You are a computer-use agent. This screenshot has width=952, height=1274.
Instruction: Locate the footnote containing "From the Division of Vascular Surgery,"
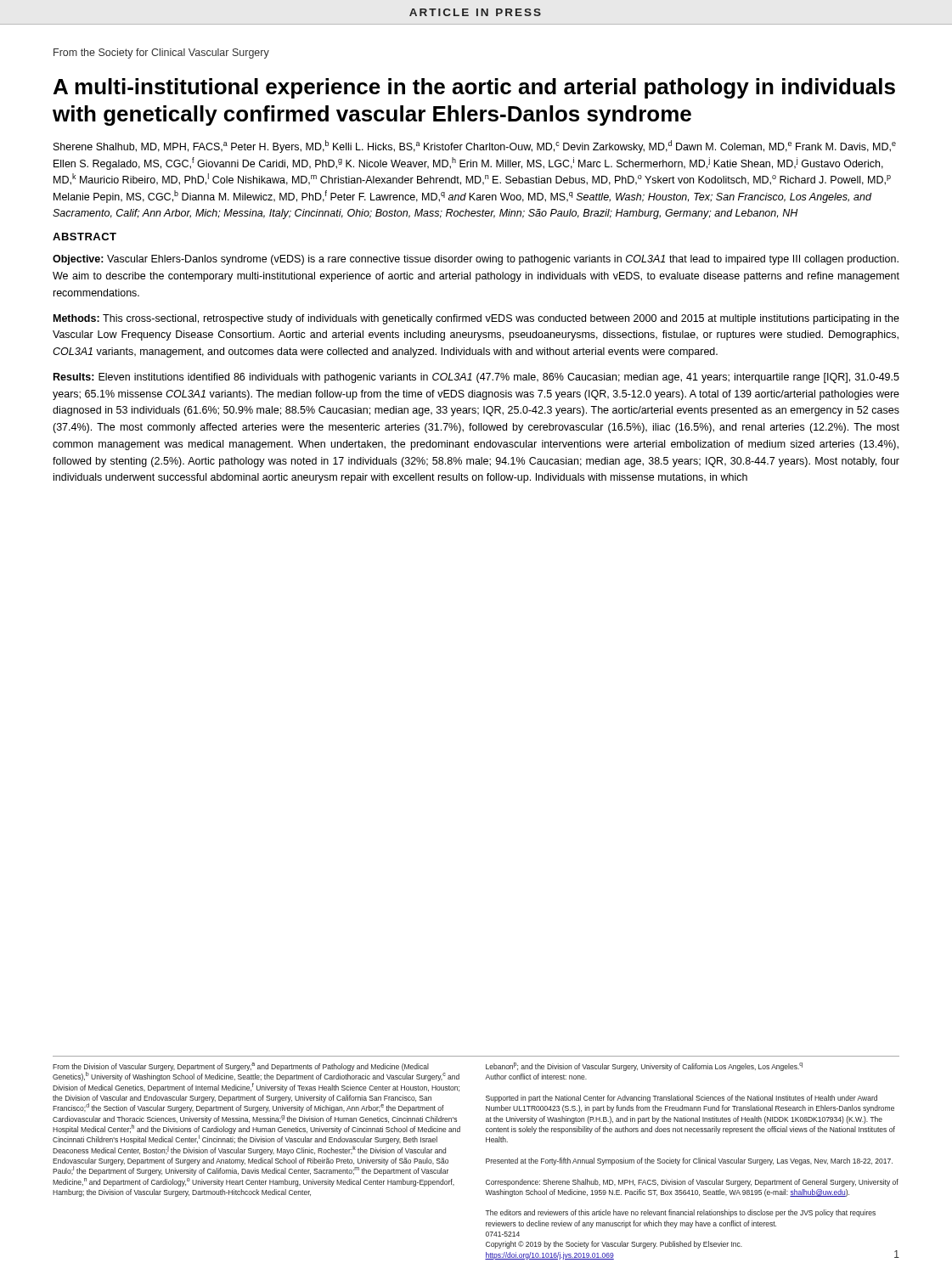pyautogui.click(x=257, y=1129)
